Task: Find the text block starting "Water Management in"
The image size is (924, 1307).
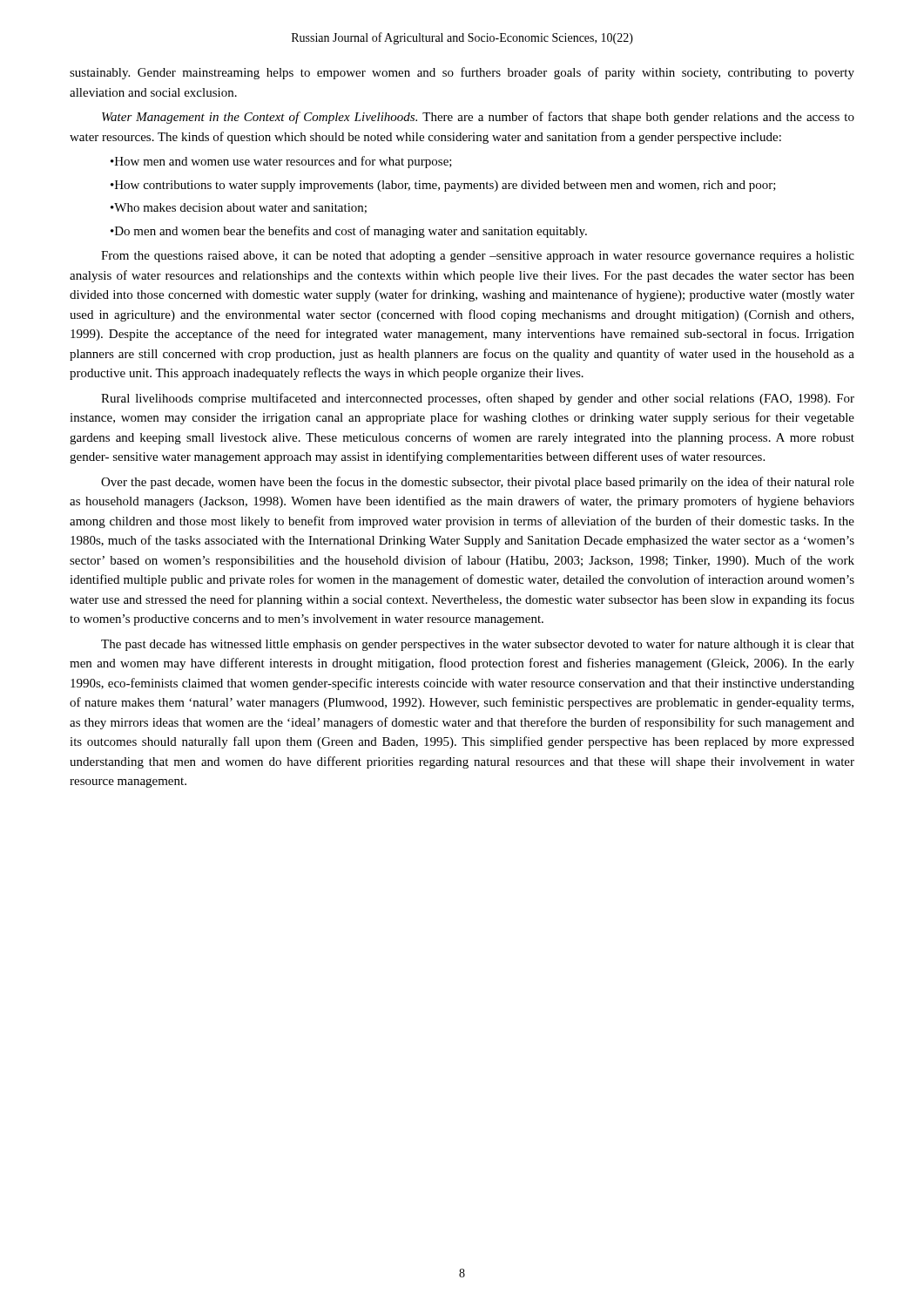Action: tap(462, 127)
